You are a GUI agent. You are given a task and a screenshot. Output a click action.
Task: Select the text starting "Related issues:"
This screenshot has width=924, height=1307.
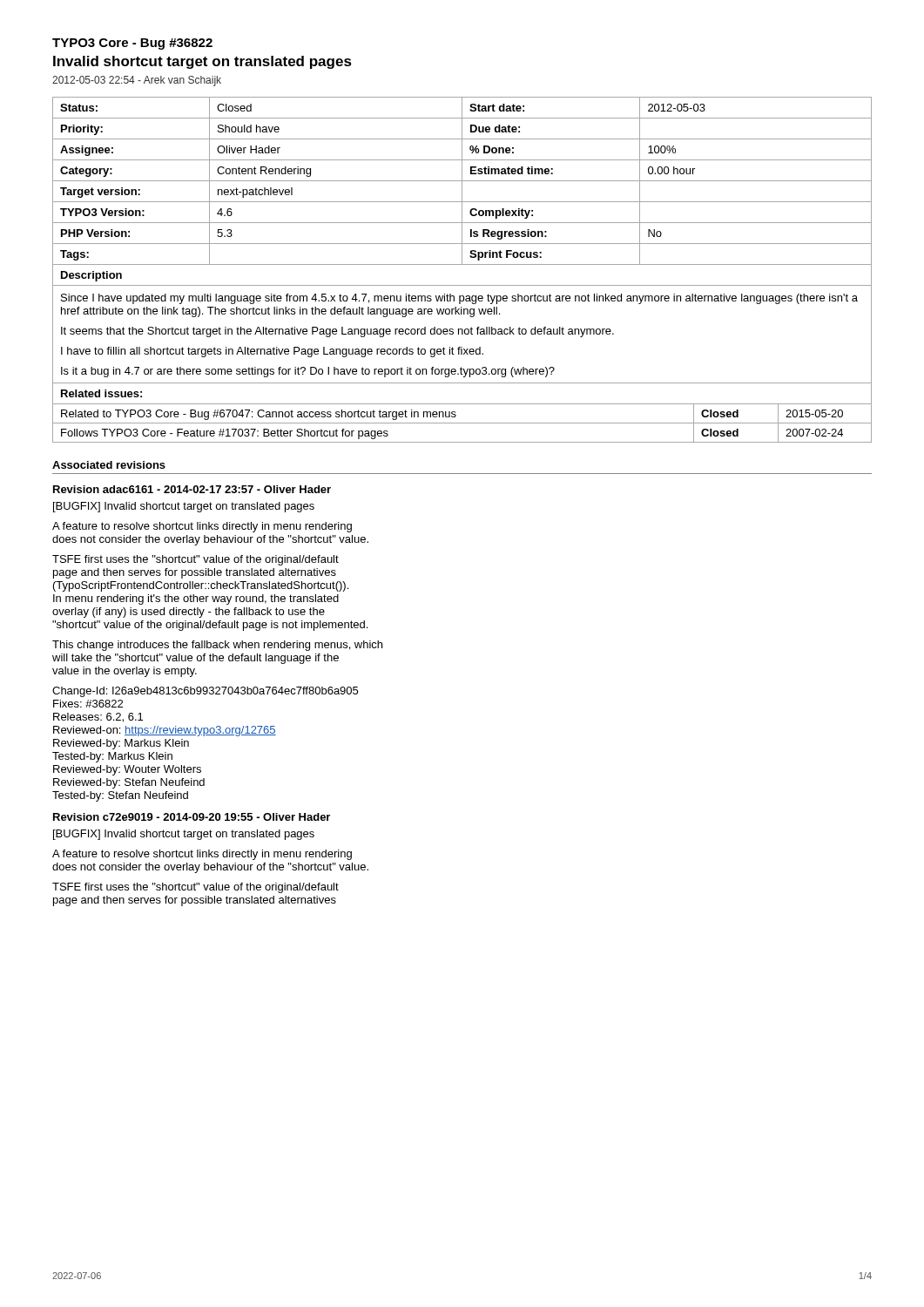tap(102, 393)
